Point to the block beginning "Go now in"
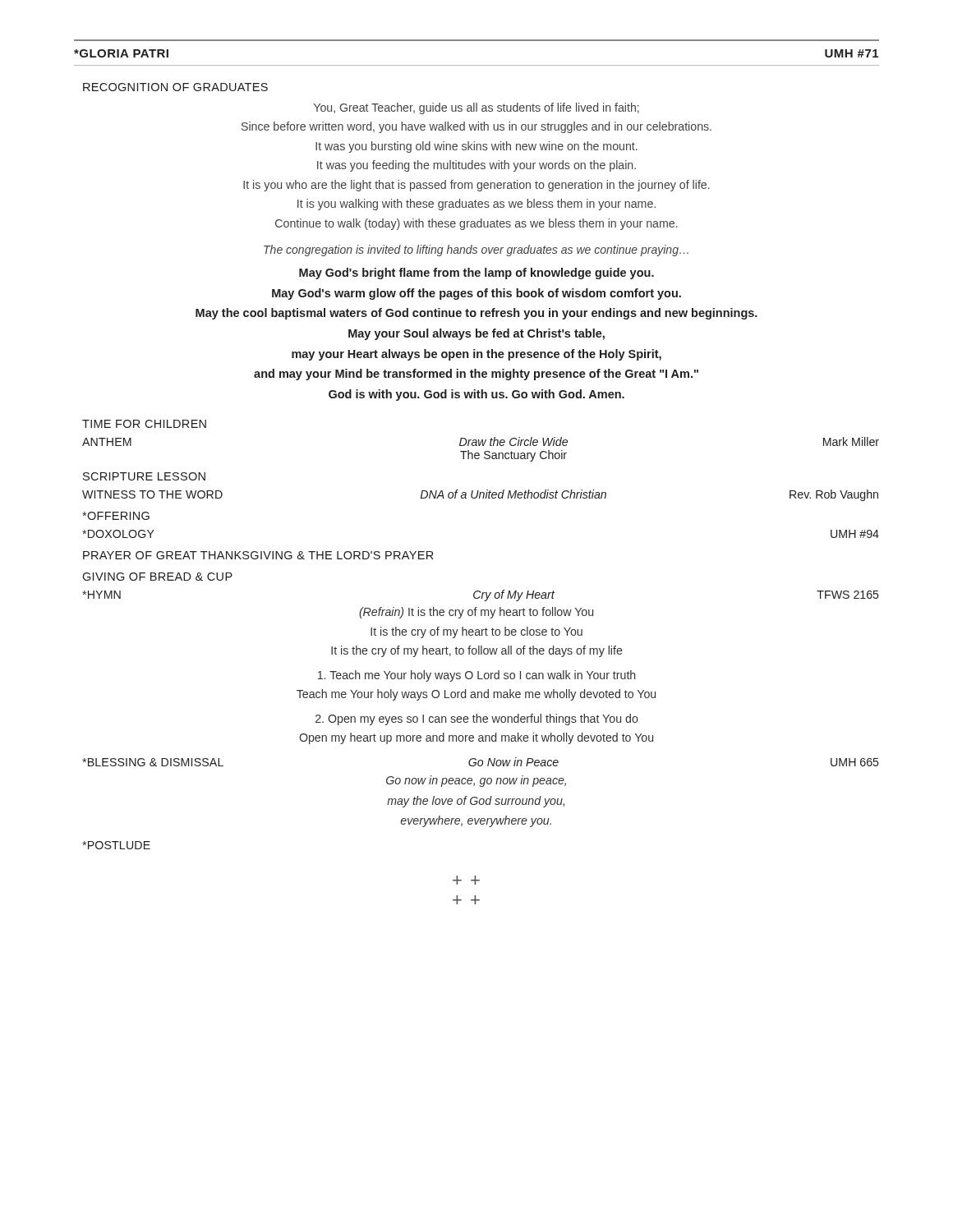The height and width of the screenshot is (1232, 953). [x=476, y=800]
